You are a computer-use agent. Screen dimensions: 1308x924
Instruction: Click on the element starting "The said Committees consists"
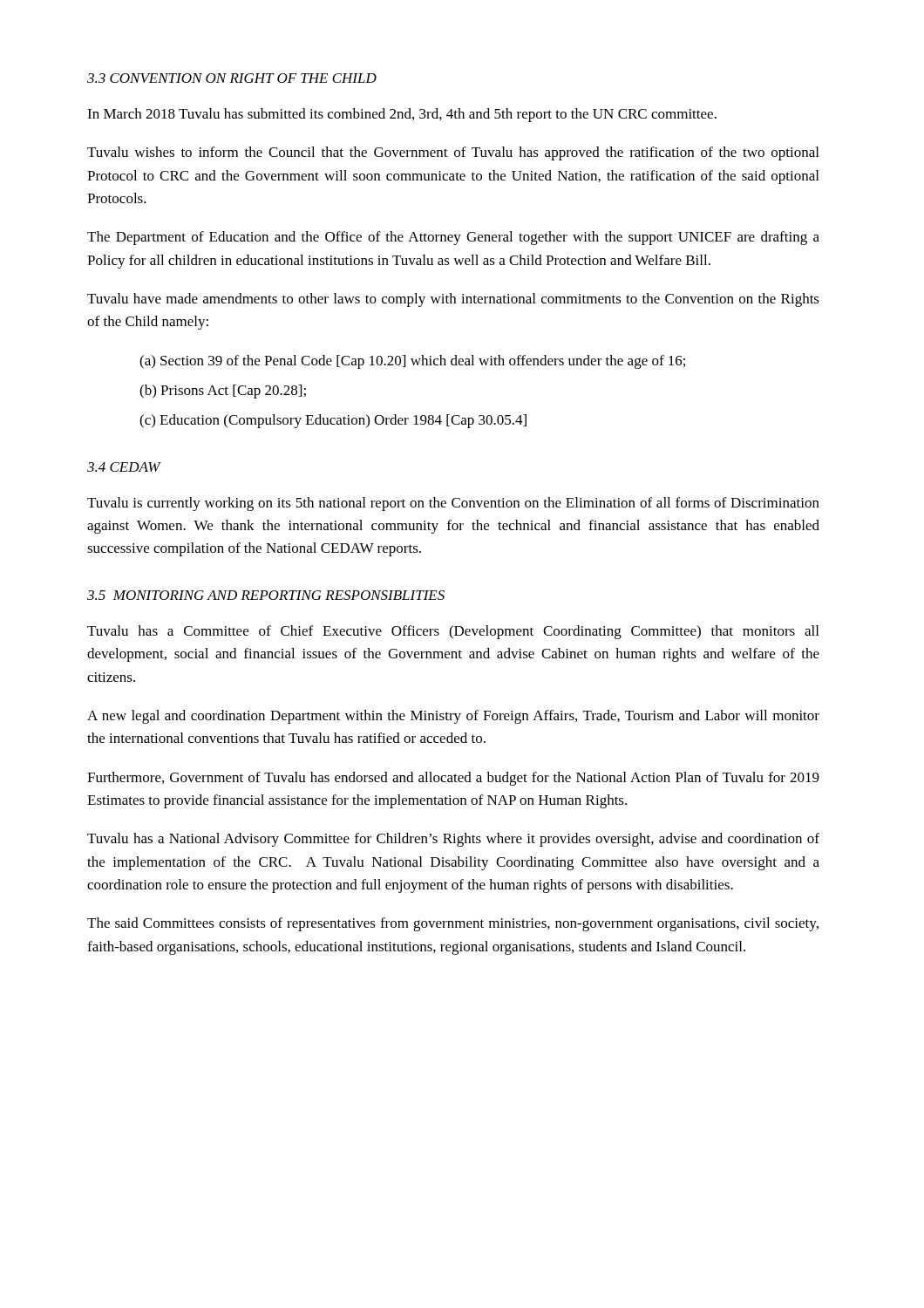tap(453, 935)
